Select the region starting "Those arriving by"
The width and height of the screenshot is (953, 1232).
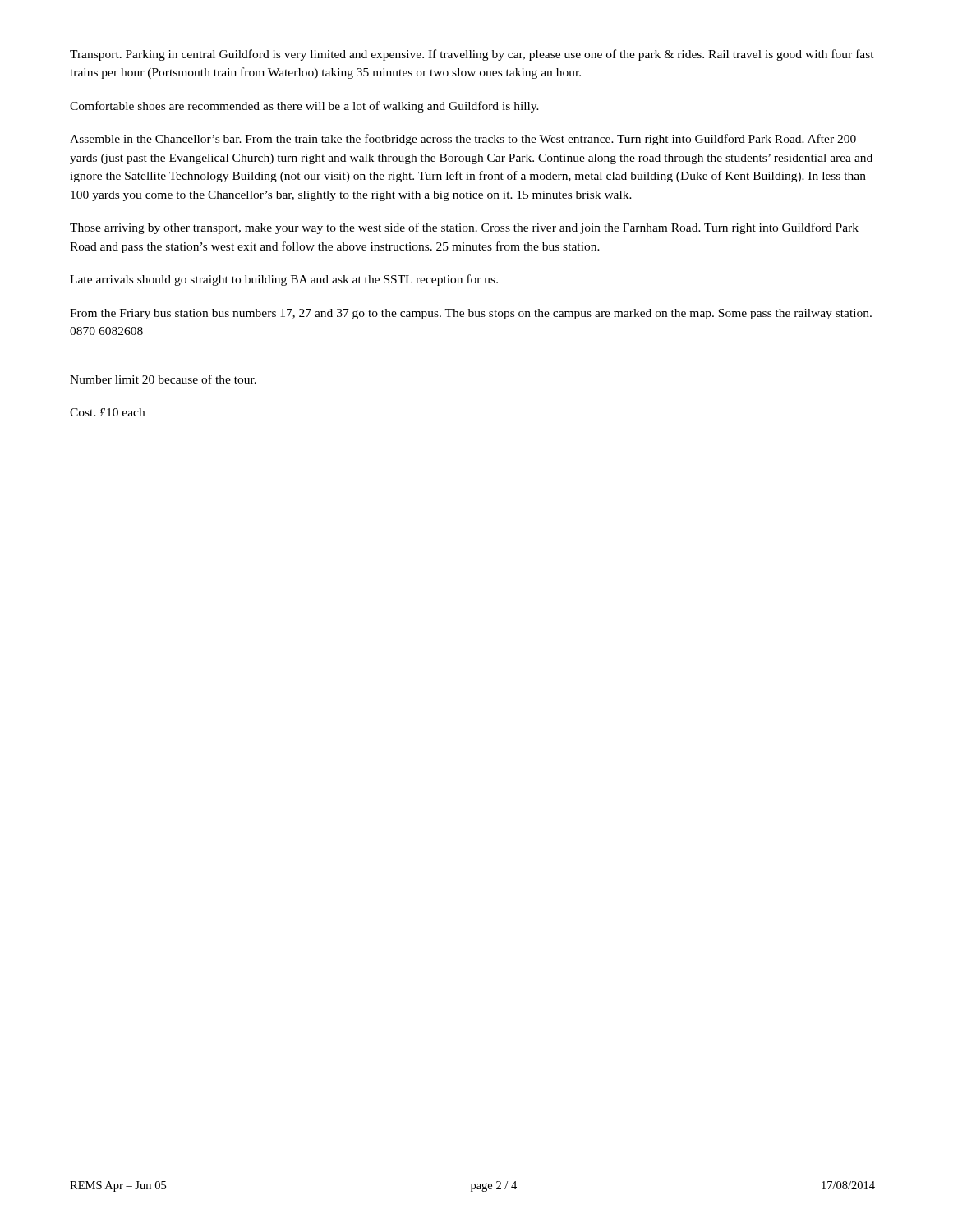click(464, 237)
